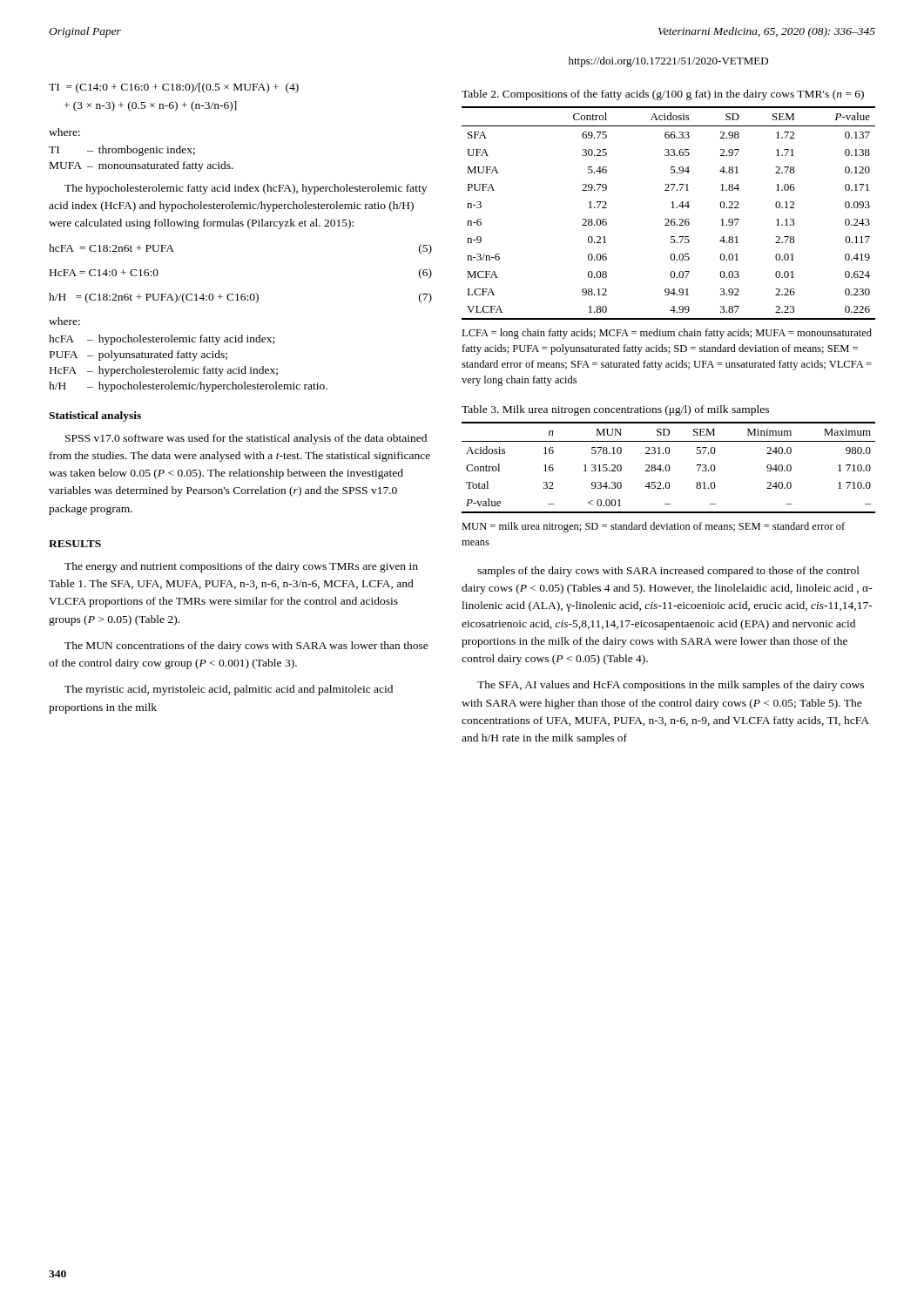Point to the formula beginning "h/H = (C18:2n6t + PUFA)/(C14:0 +"
The height and width of the screenshot is (1307, 924).
coord(240,297)
